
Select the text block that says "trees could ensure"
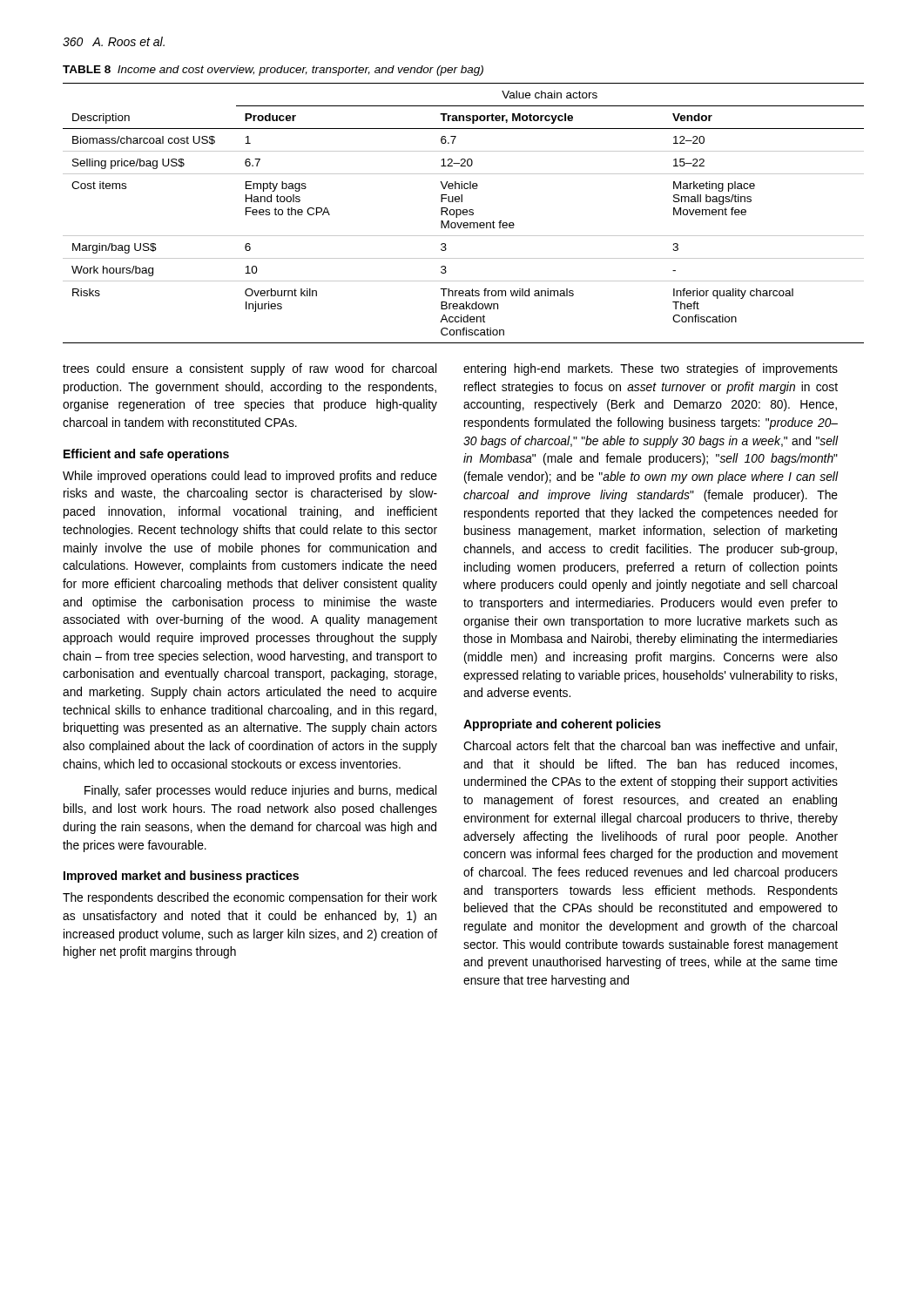[250, 396]
